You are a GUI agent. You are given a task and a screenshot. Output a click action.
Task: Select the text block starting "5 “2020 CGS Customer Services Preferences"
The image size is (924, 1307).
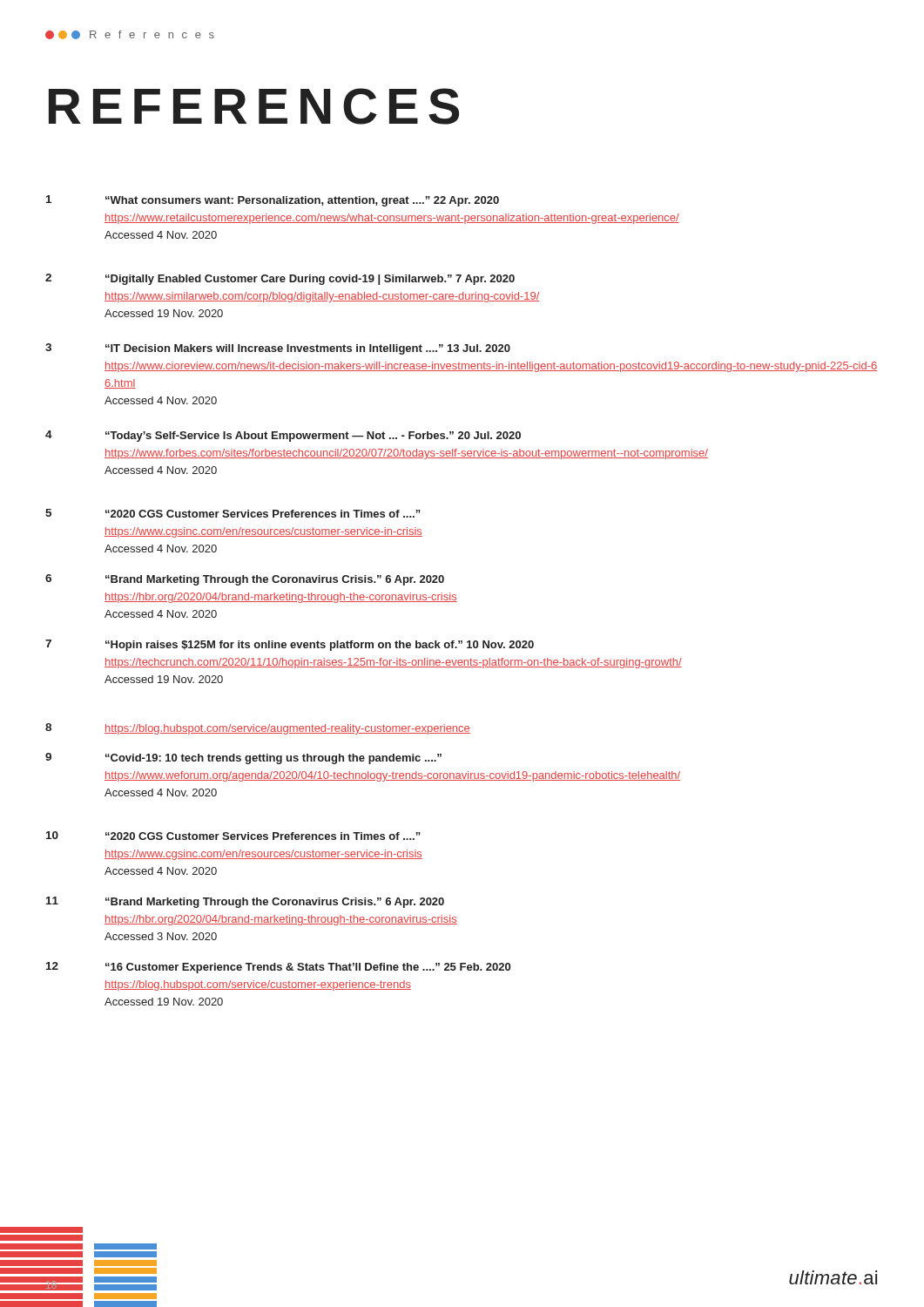point(234,532)
